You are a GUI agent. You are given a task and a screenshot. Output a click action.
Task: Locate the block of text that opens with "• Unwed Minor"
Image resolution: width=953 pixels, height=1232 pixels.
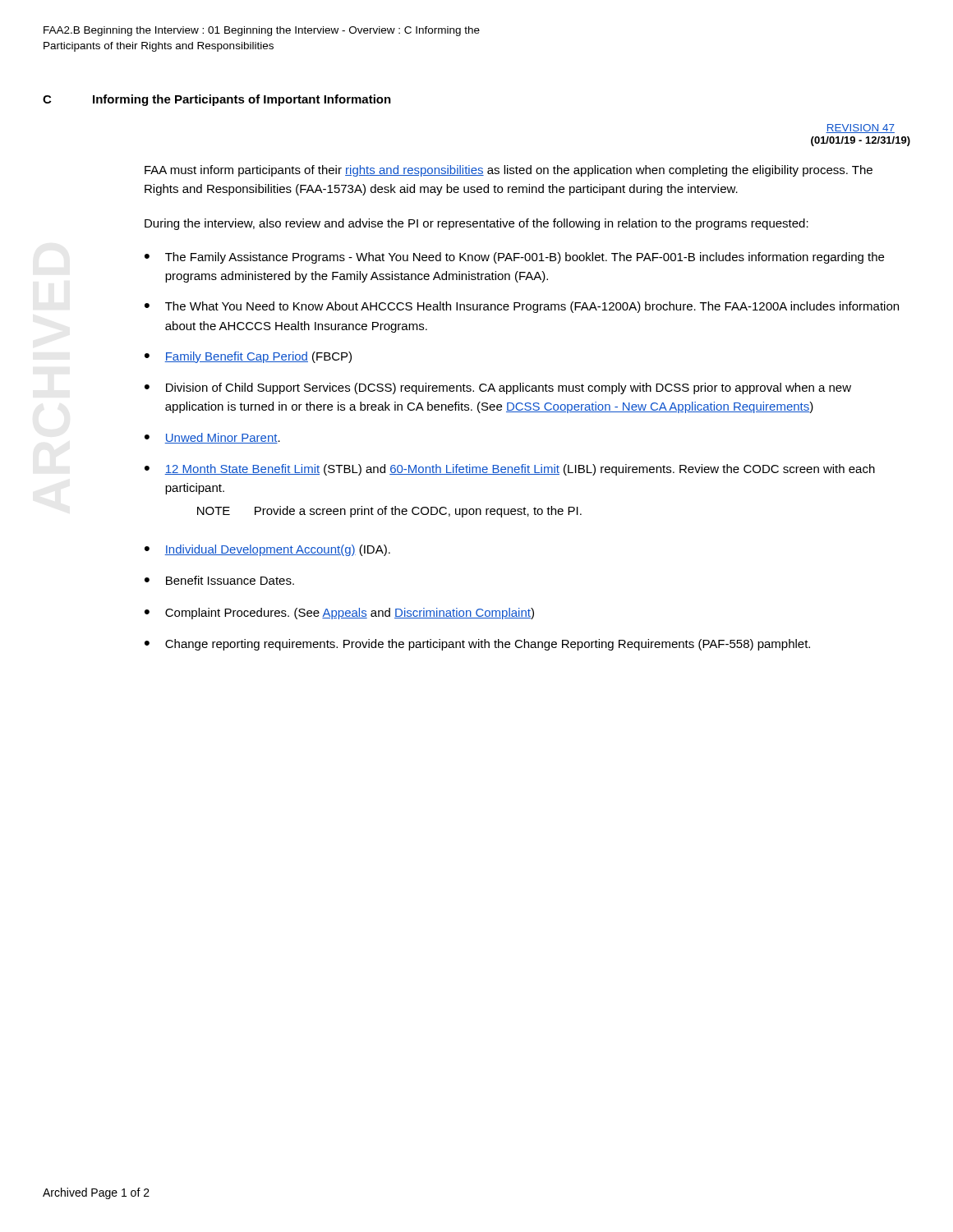point(212,438)
